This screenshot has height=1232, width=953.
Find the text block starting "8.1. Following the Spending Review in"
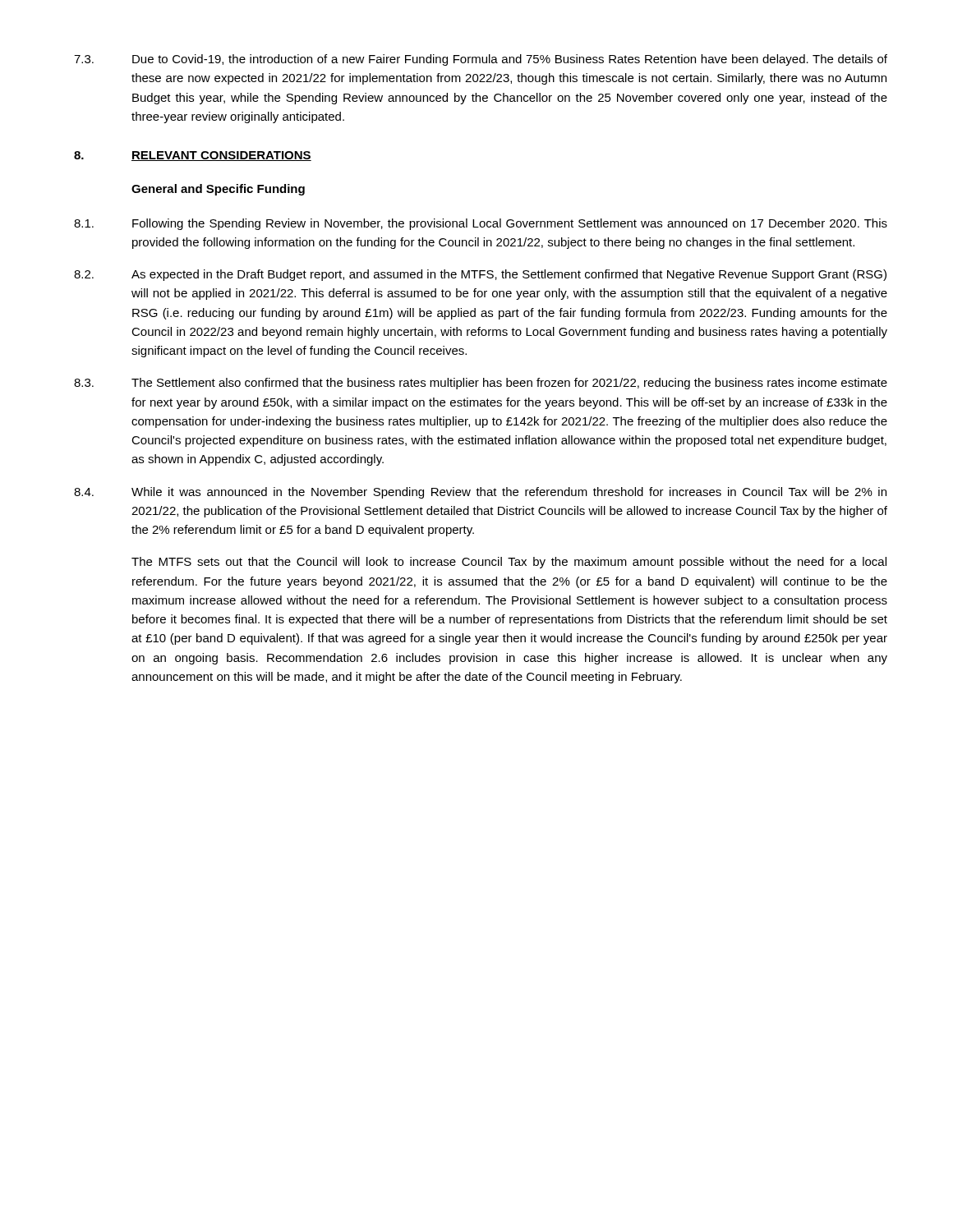pyautogui.click(x=481, y=232)
